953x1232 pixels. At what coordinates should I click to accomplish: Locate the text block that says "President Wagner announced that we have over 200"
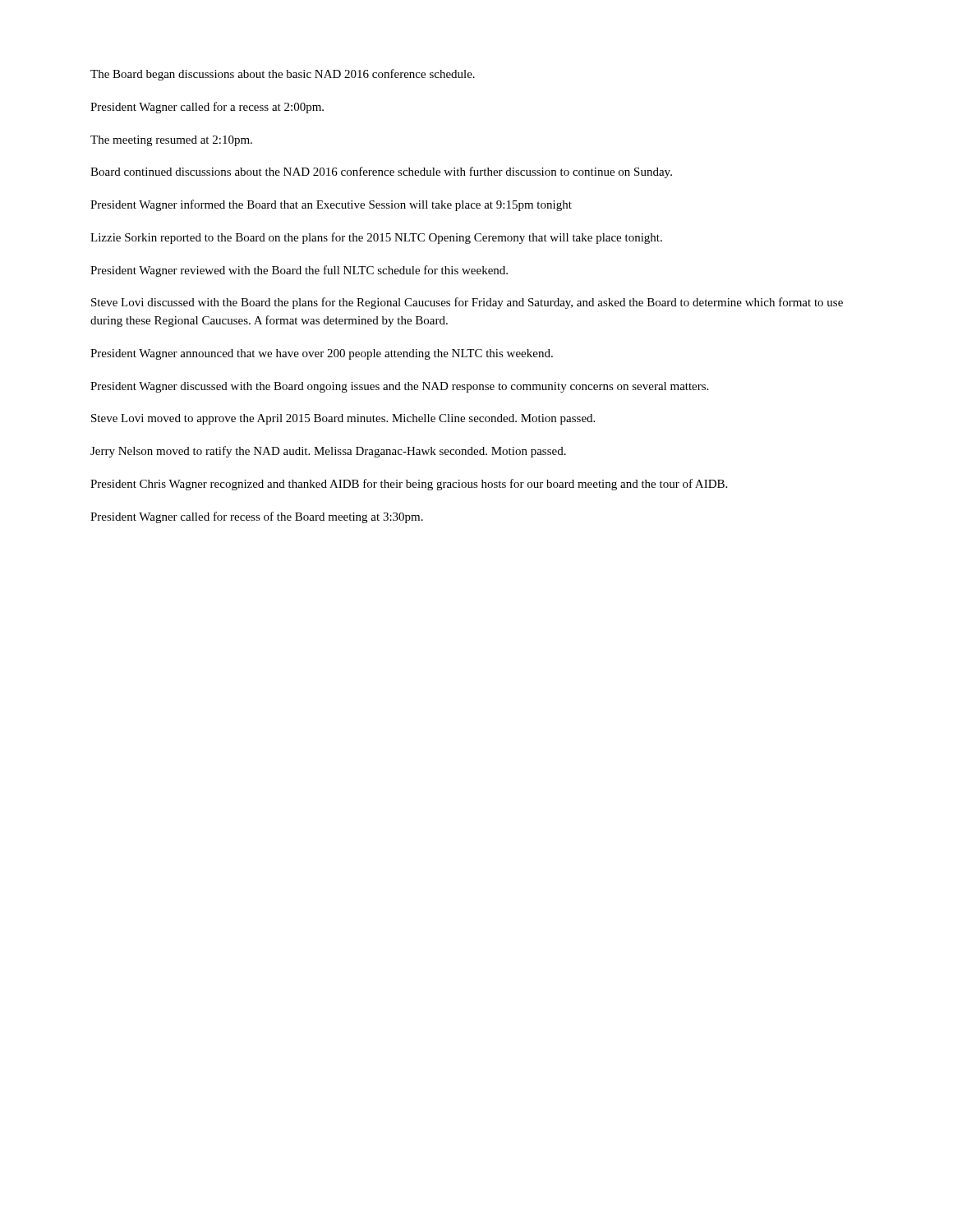322,353
